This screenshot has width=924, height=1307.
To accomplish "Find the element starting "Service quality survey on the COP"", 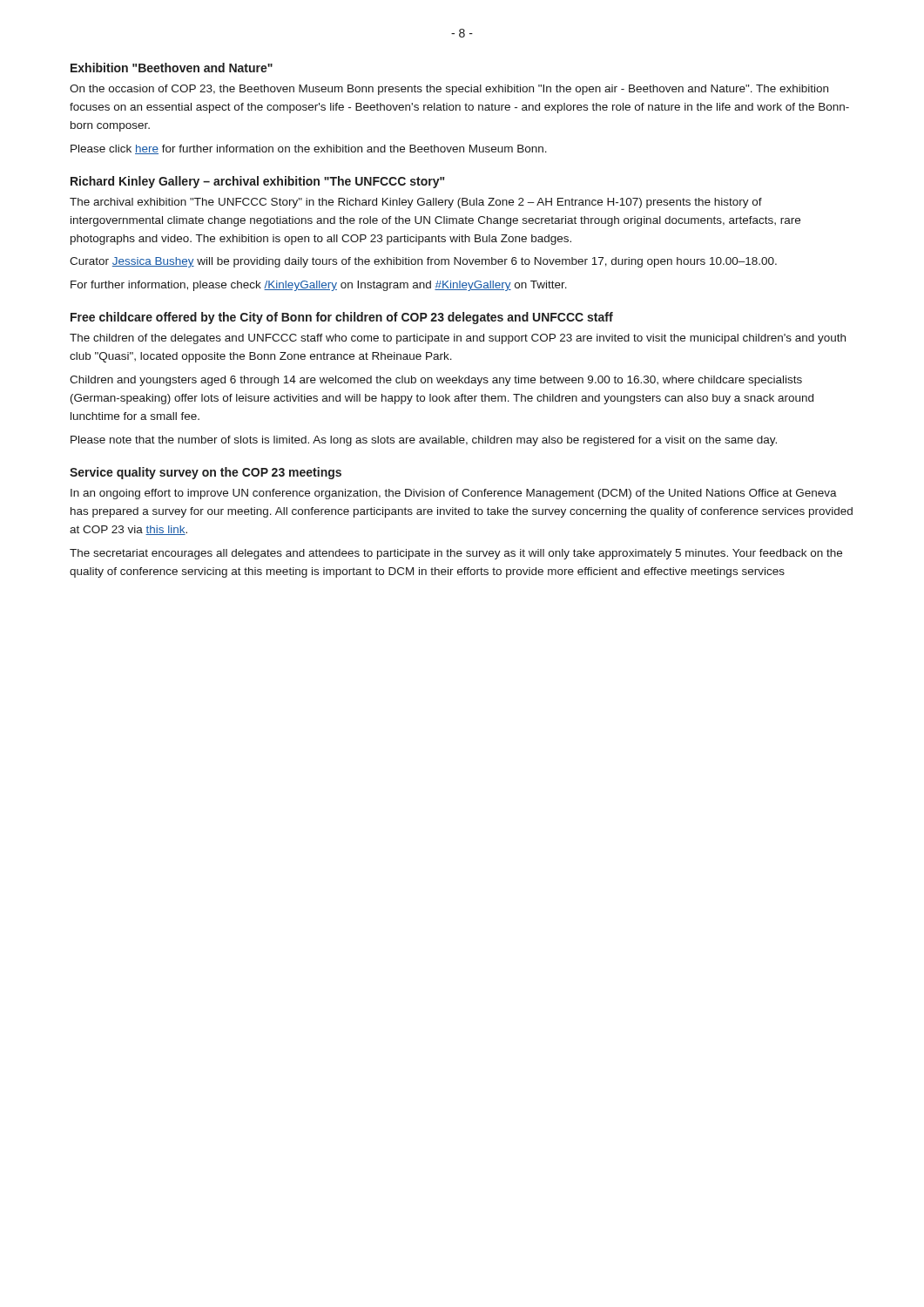I will (206, 472).
